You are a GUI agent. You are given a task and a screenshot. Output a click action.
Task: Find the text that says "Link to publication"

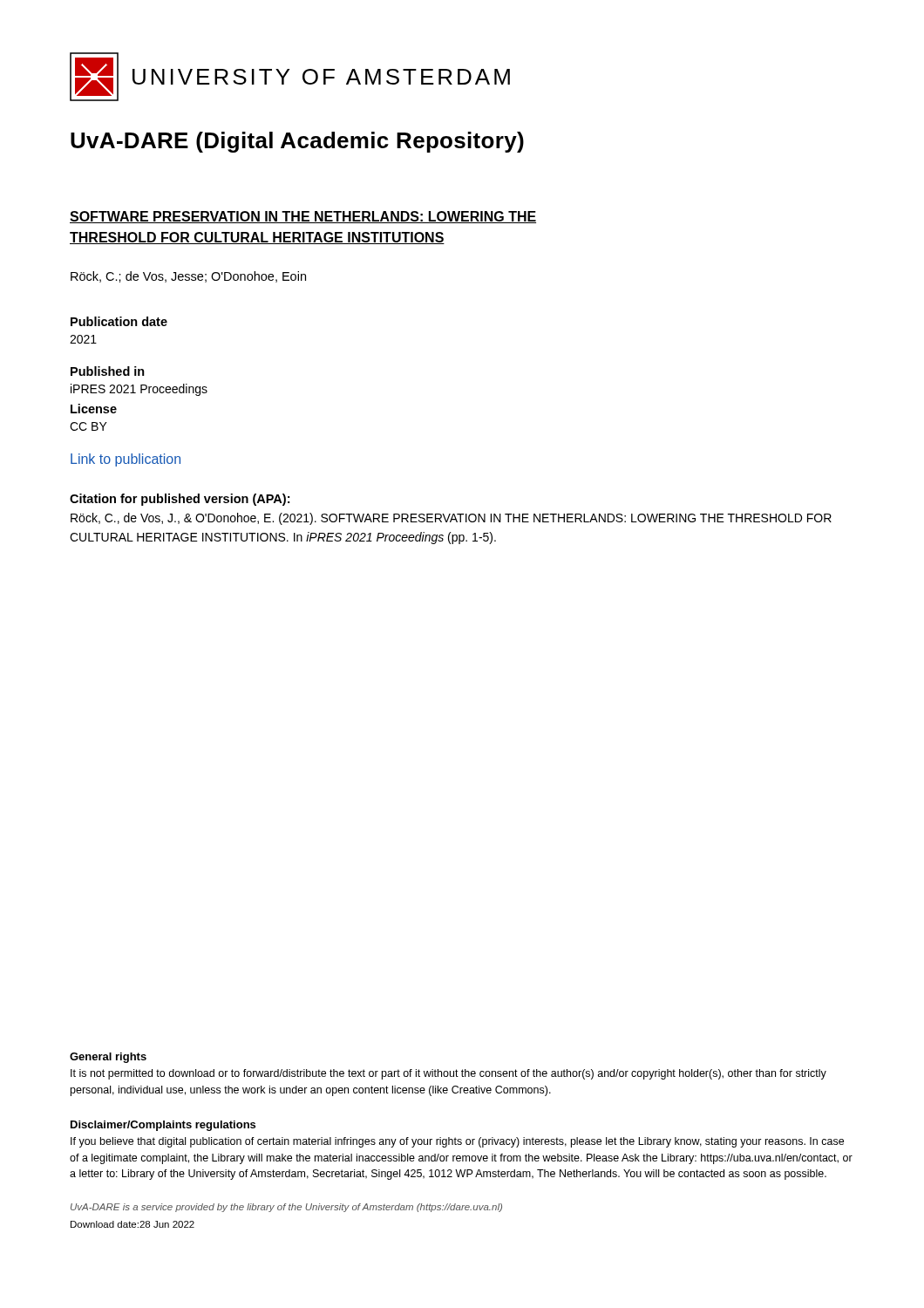[126, 459]
